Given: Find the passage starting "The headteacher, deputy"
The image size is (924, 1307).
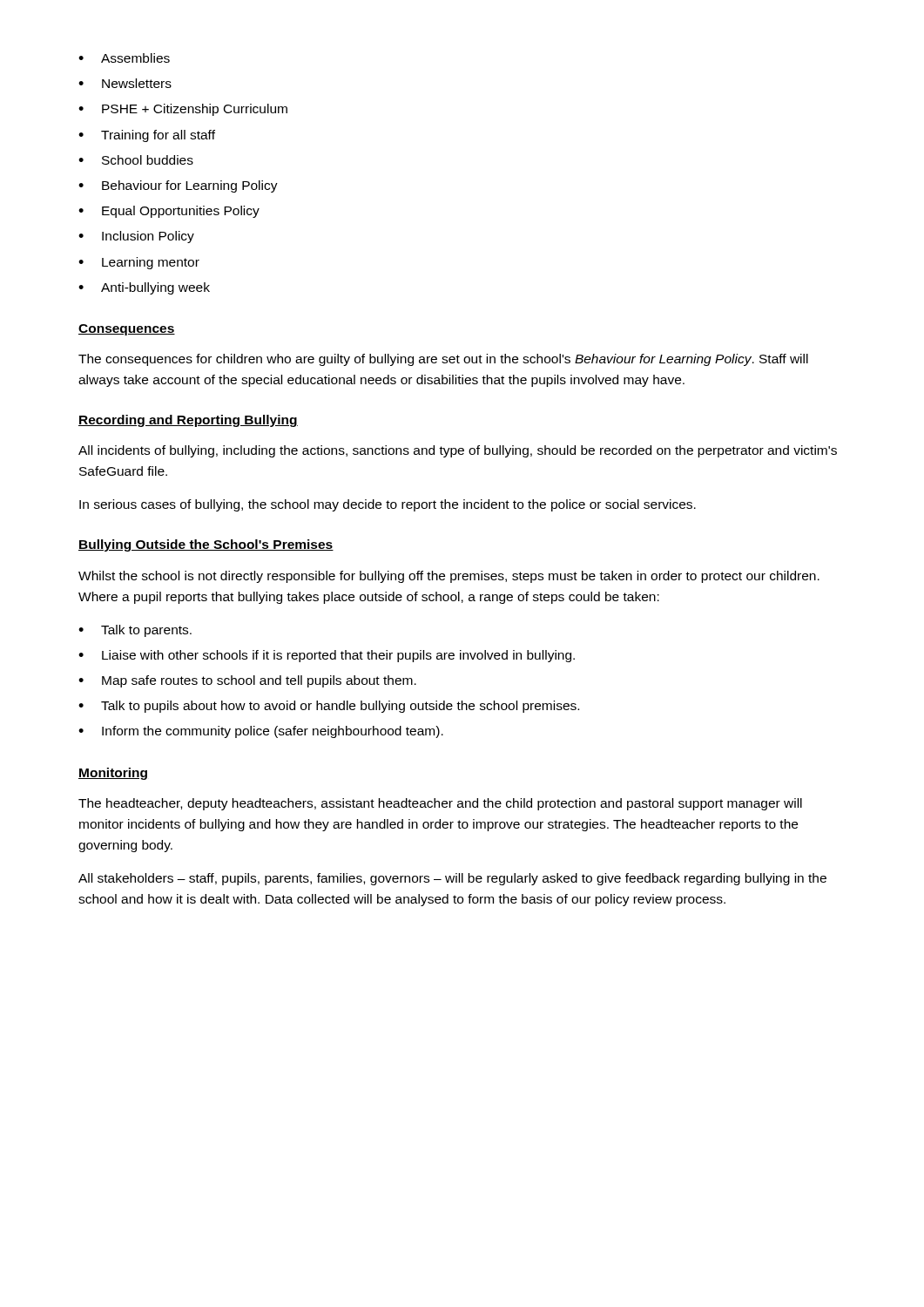Looking at the screenshot, I should [440, 824].
